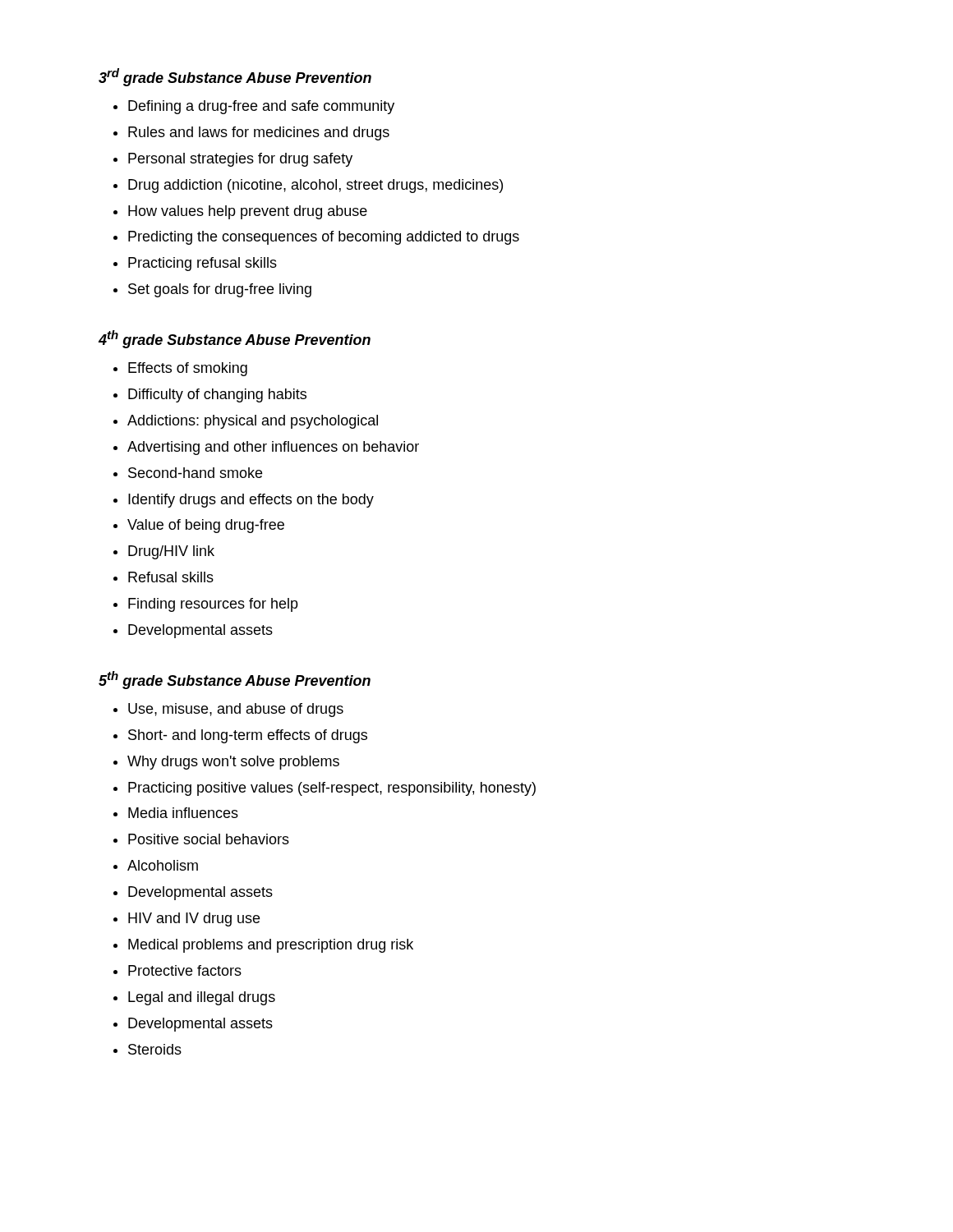The width and height of the screenshot is (953, 1232).
Task: Point to the passage starting "4th grade Substance Abuse"
Action: point(235,338)
